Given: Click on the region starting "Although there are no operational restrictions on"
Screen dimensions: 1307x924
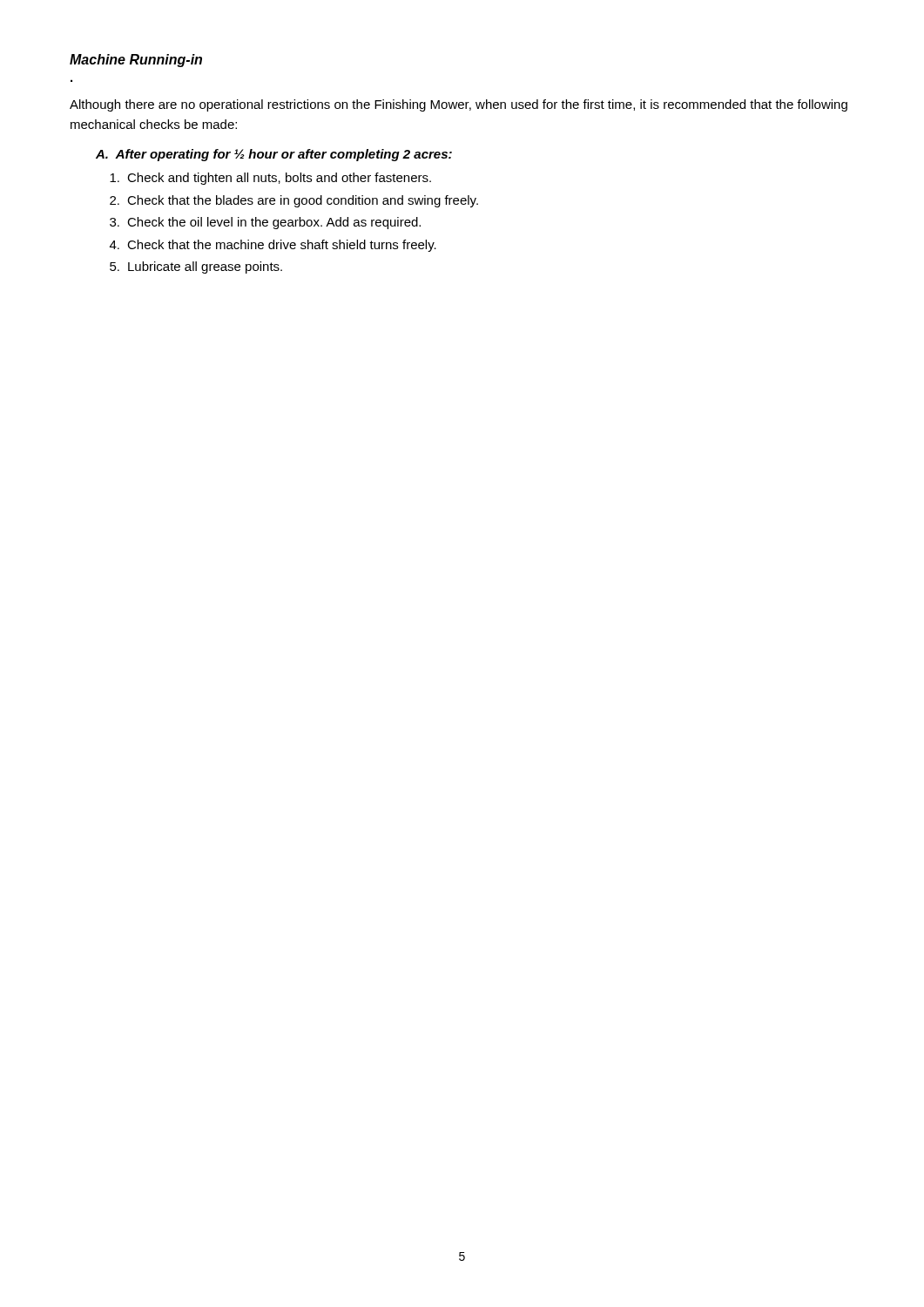Looking at the screenshot, I should [459, 114].
